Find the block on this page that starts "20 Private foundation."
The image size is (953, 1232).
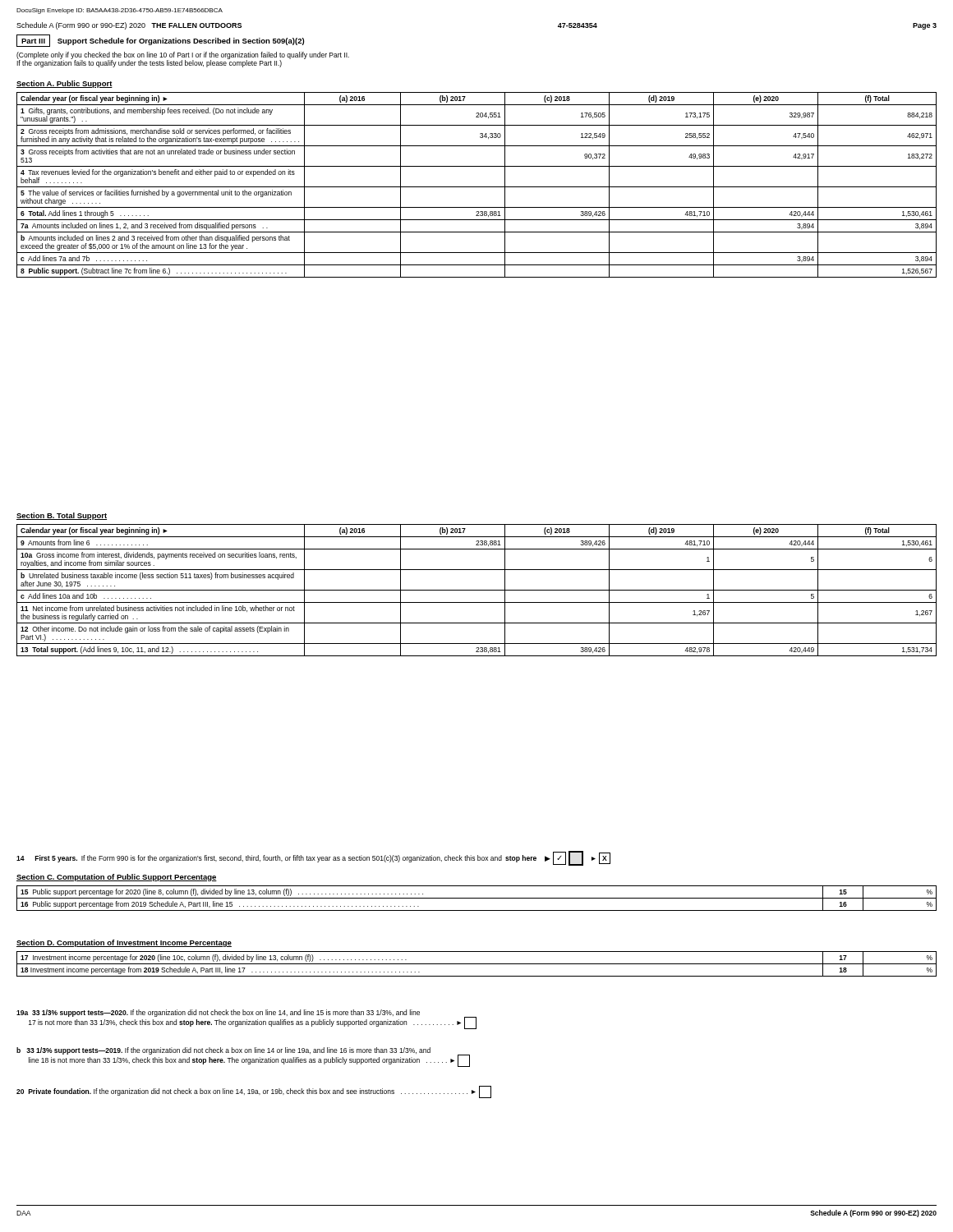(254, 1092)
